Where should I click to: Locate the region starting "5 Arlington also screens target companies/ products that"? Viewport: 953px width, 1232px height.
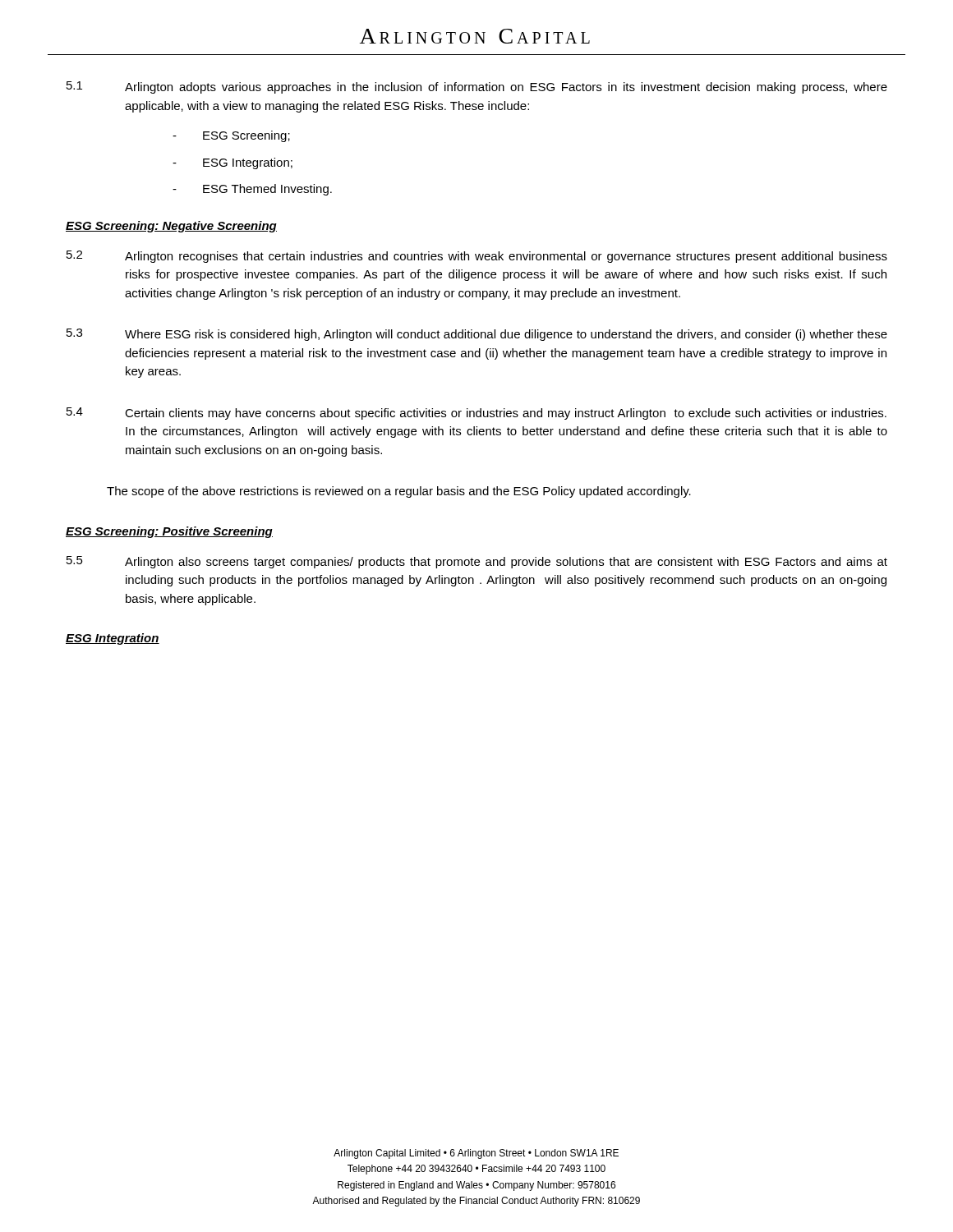click(476, 580)
